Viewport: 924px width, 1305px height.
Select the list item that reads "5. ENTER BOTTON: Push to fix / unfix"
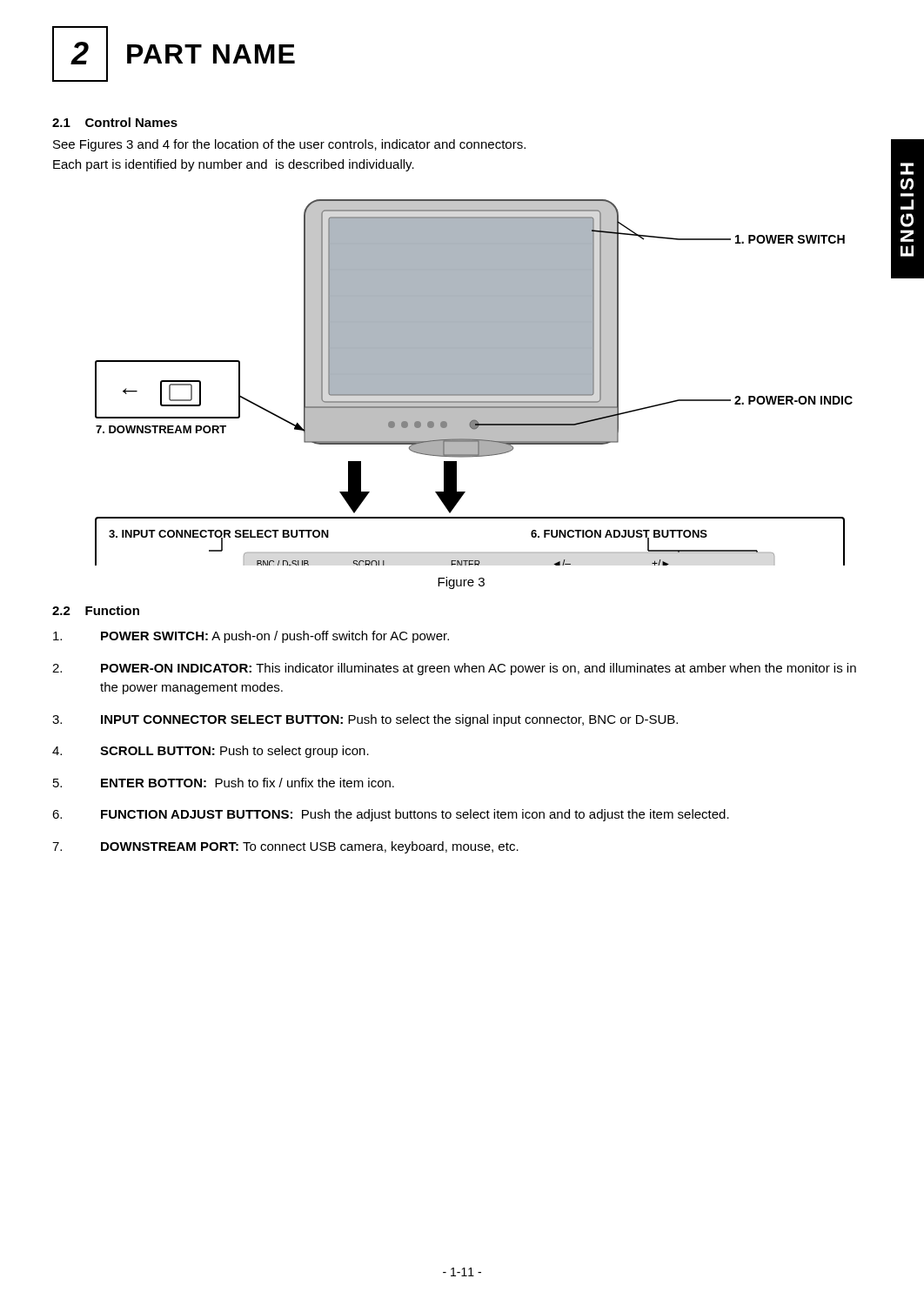tap(224, 783)
